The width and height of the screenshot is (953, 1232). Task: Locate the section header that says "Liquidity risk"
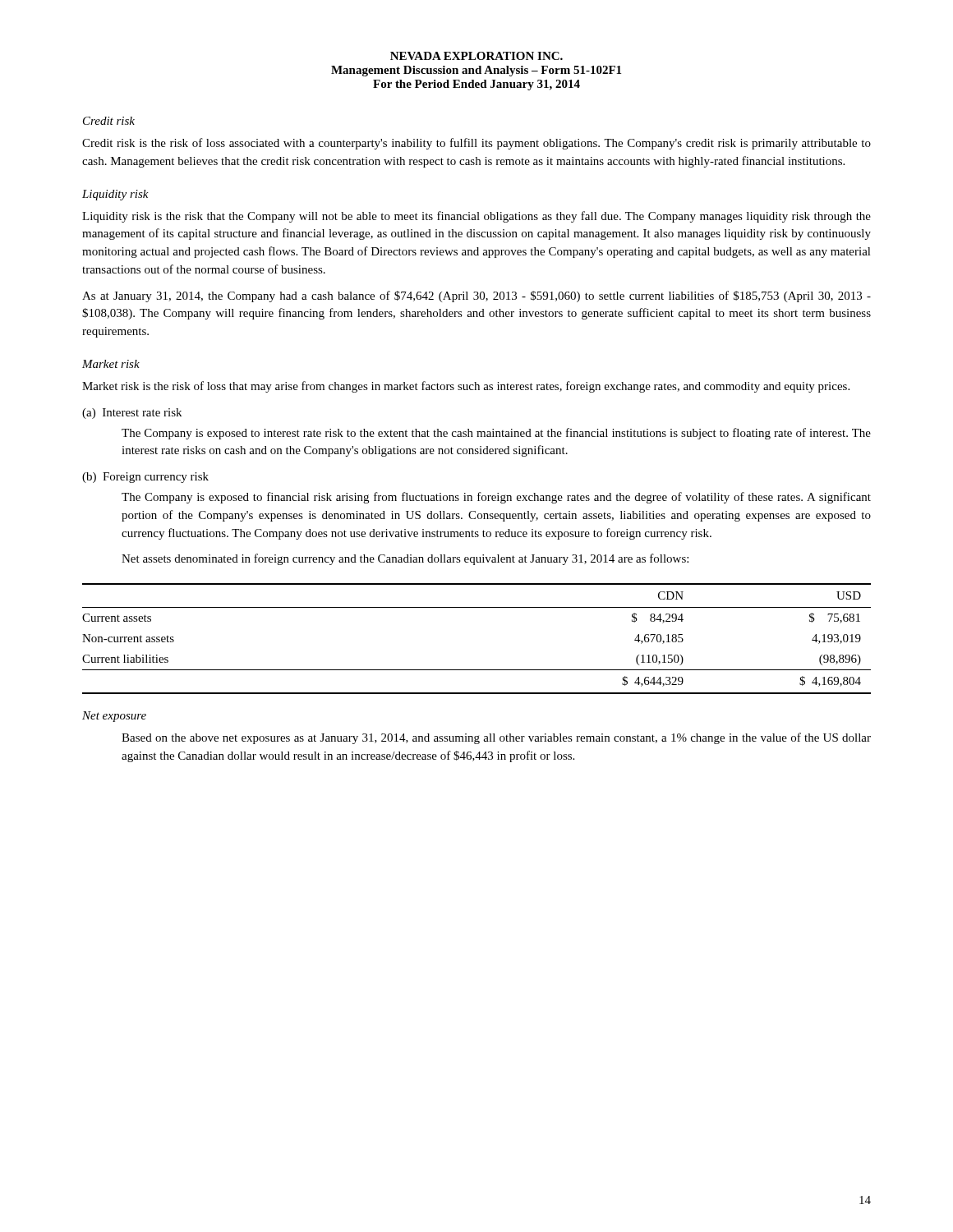(115, 193)
